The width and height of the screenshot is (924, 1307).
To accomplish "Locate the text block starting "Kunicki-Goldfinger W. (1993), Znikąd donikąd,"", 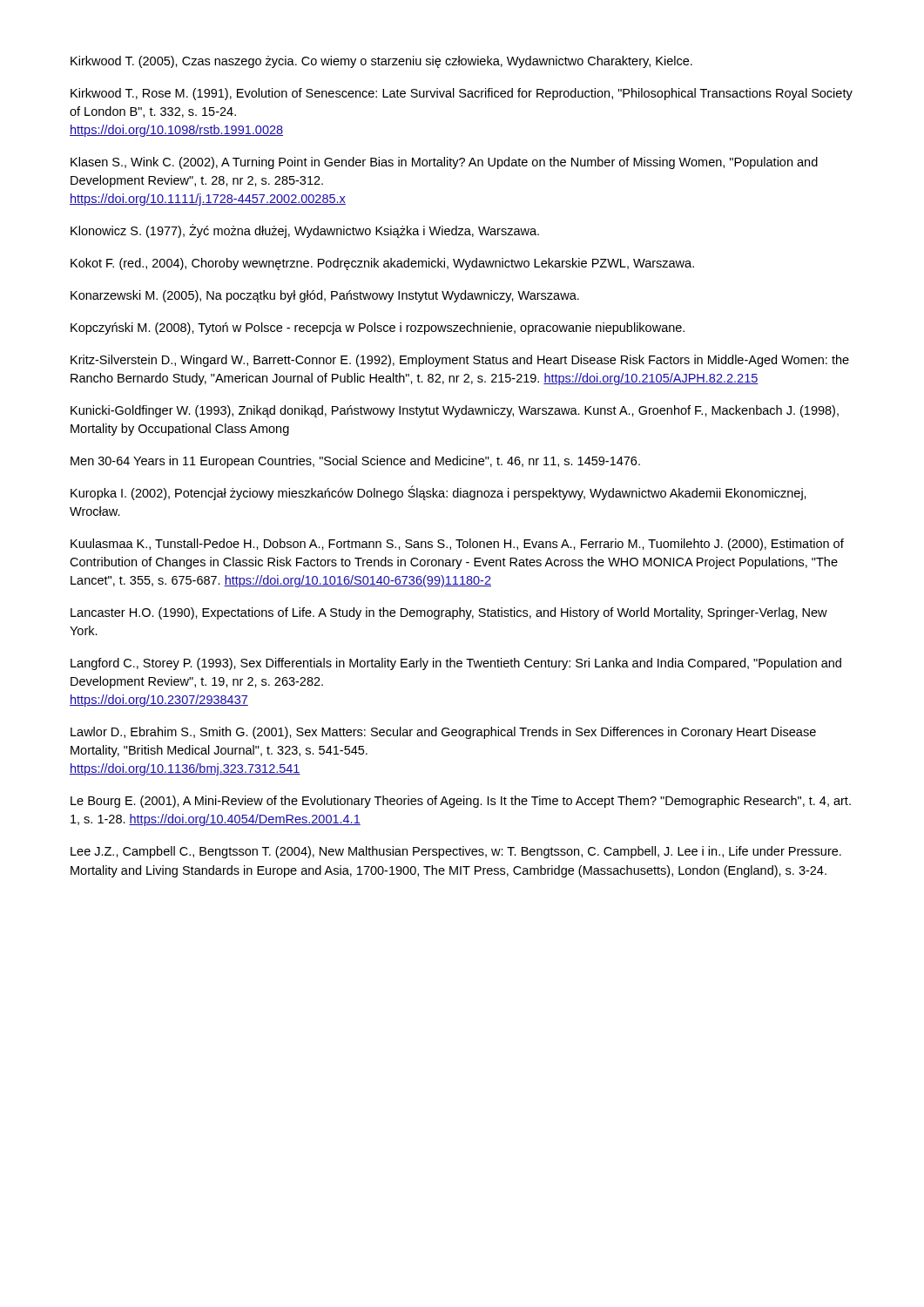I will point(455,420).
